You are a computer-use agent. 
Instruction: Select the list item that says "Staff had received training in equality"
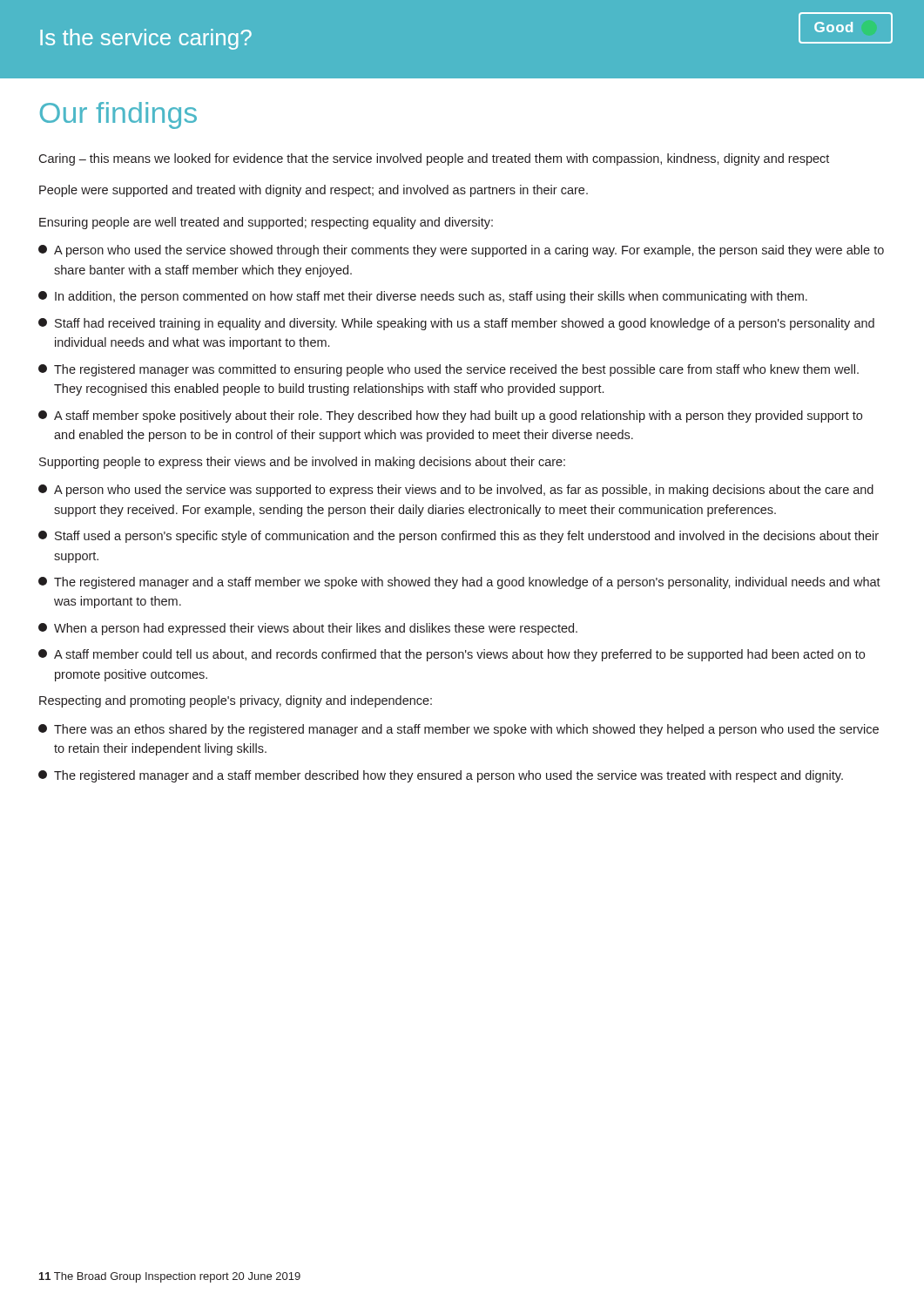[462, 333]
